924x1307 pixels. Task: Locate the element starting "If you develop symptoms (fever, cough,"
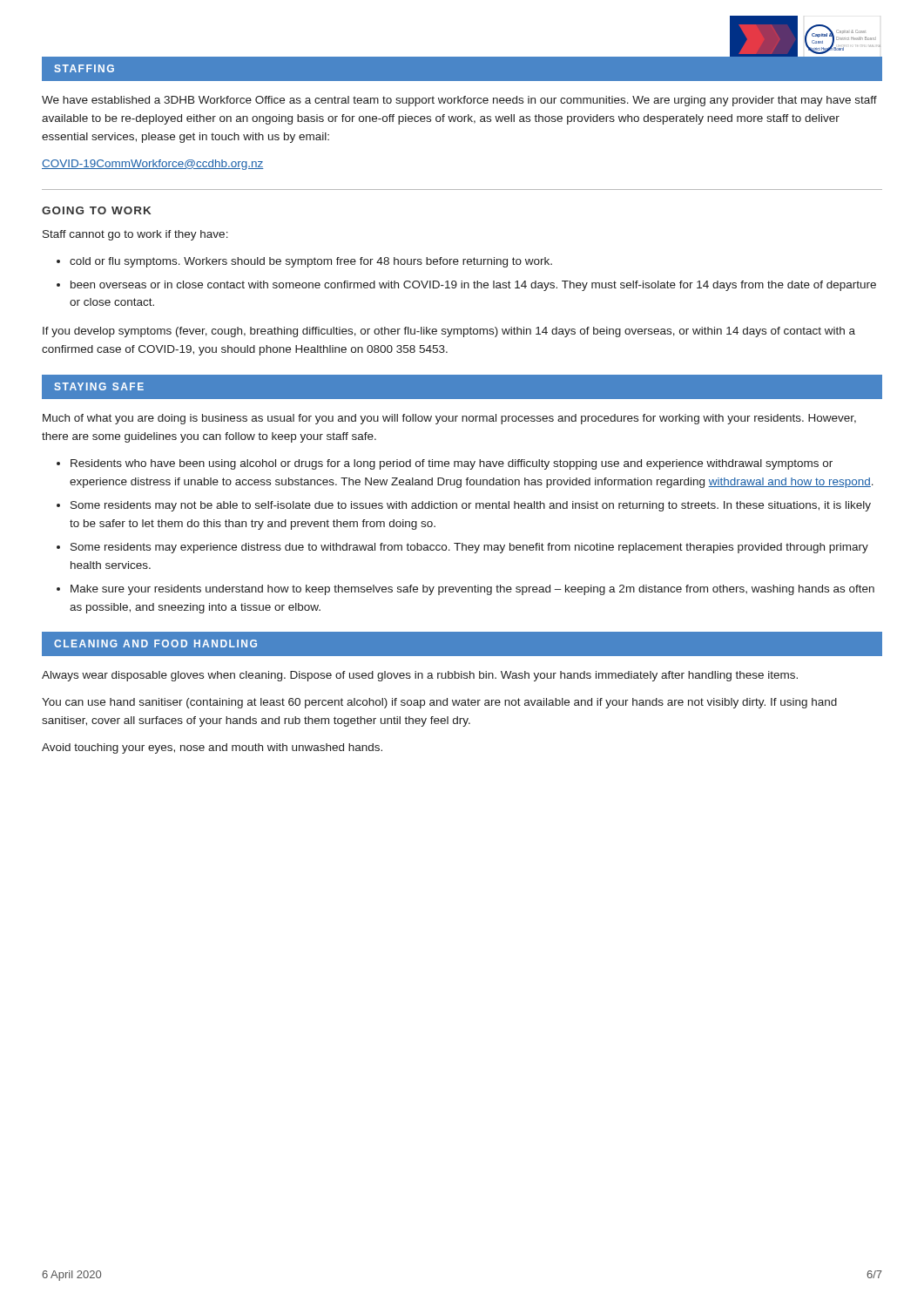(x=448, y=340)
